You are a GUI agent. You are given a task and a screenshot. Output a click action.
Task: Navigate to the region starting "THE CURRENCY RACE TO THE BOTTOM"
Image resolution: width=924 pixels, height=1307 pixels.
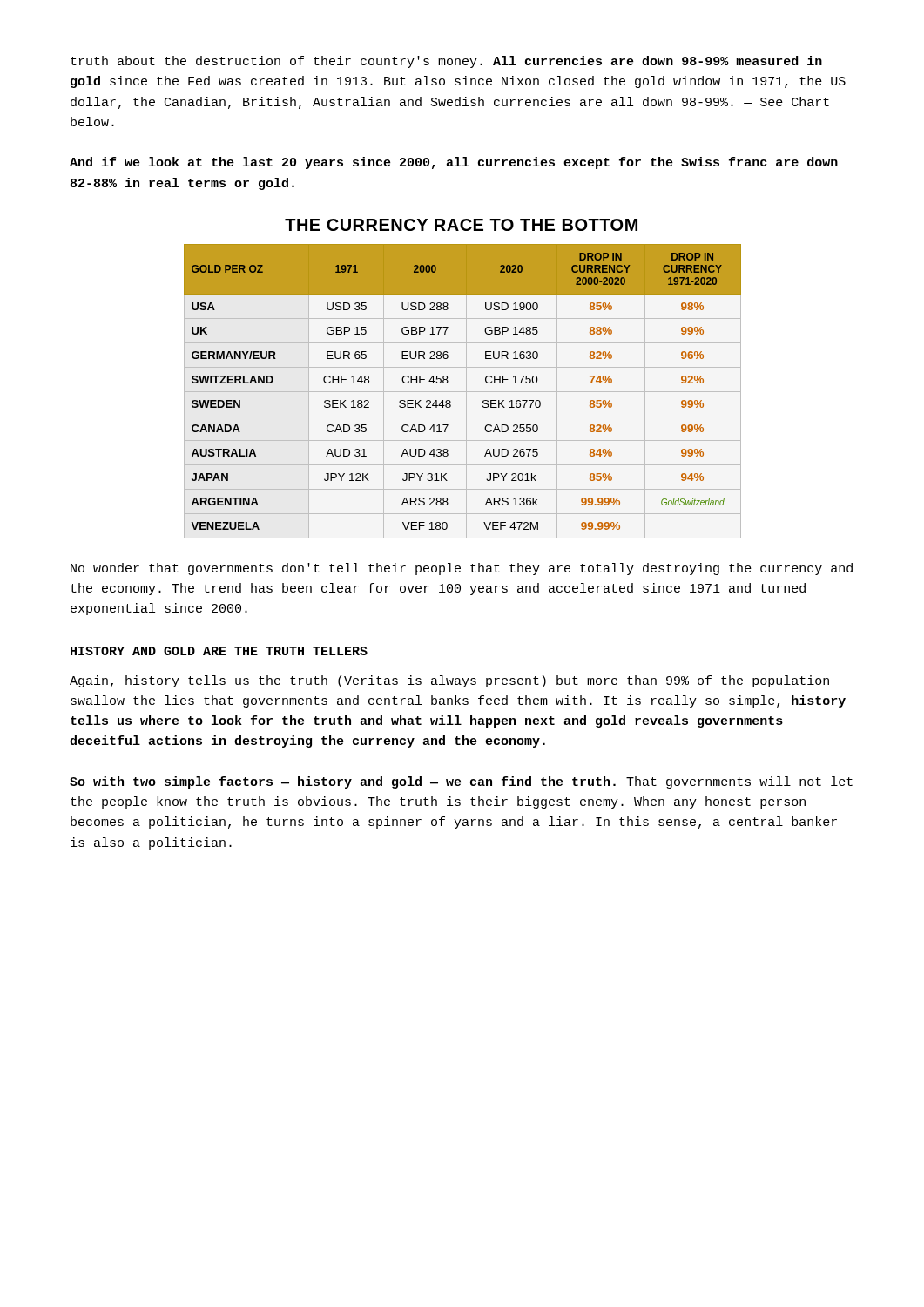(462, 225)
